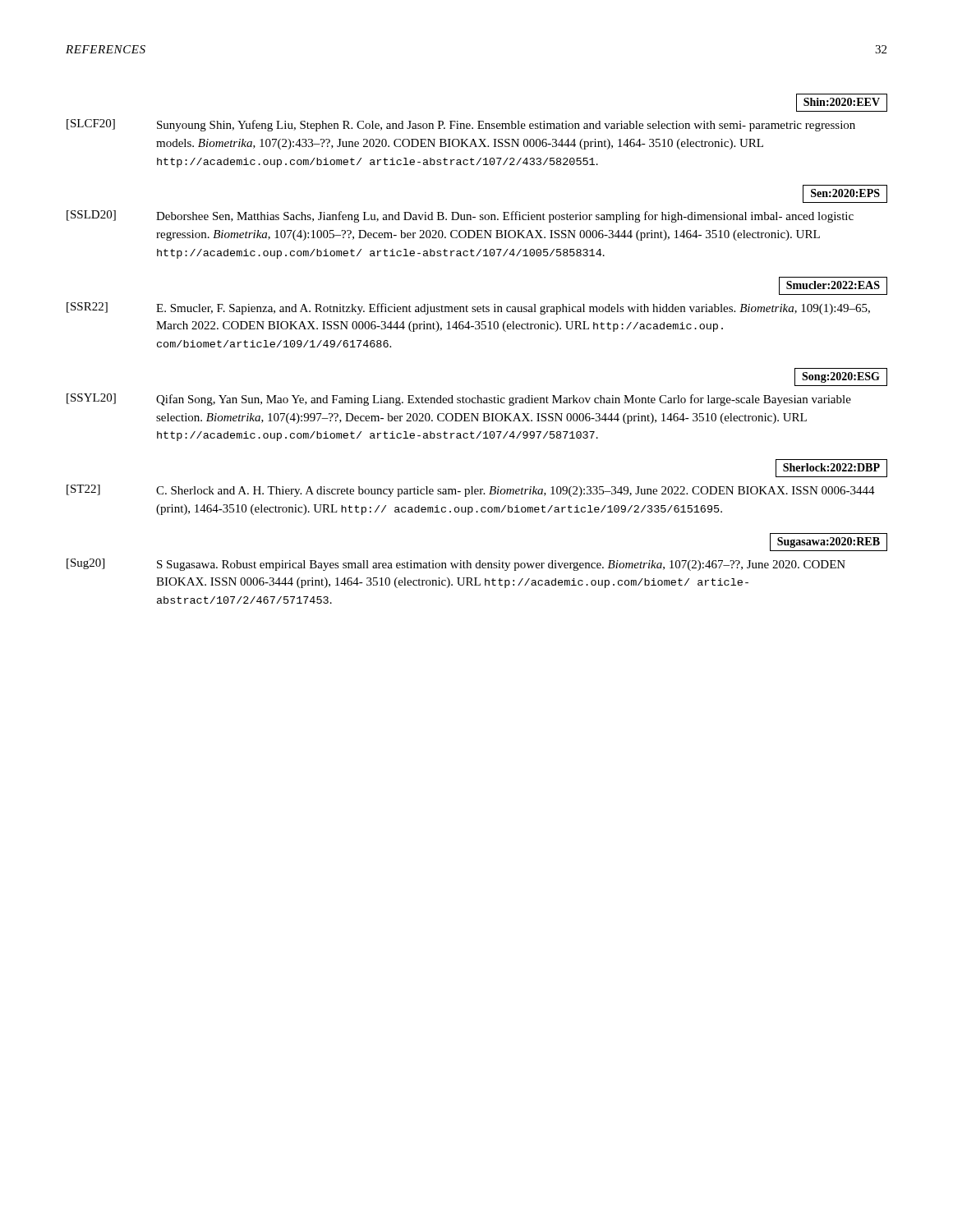Screen dimensions: 1232x953
Task: Point to the block beginning "[SSYL20] Qifan Song, Yan Sun, Mao"
Action: [x=476, y=418]
